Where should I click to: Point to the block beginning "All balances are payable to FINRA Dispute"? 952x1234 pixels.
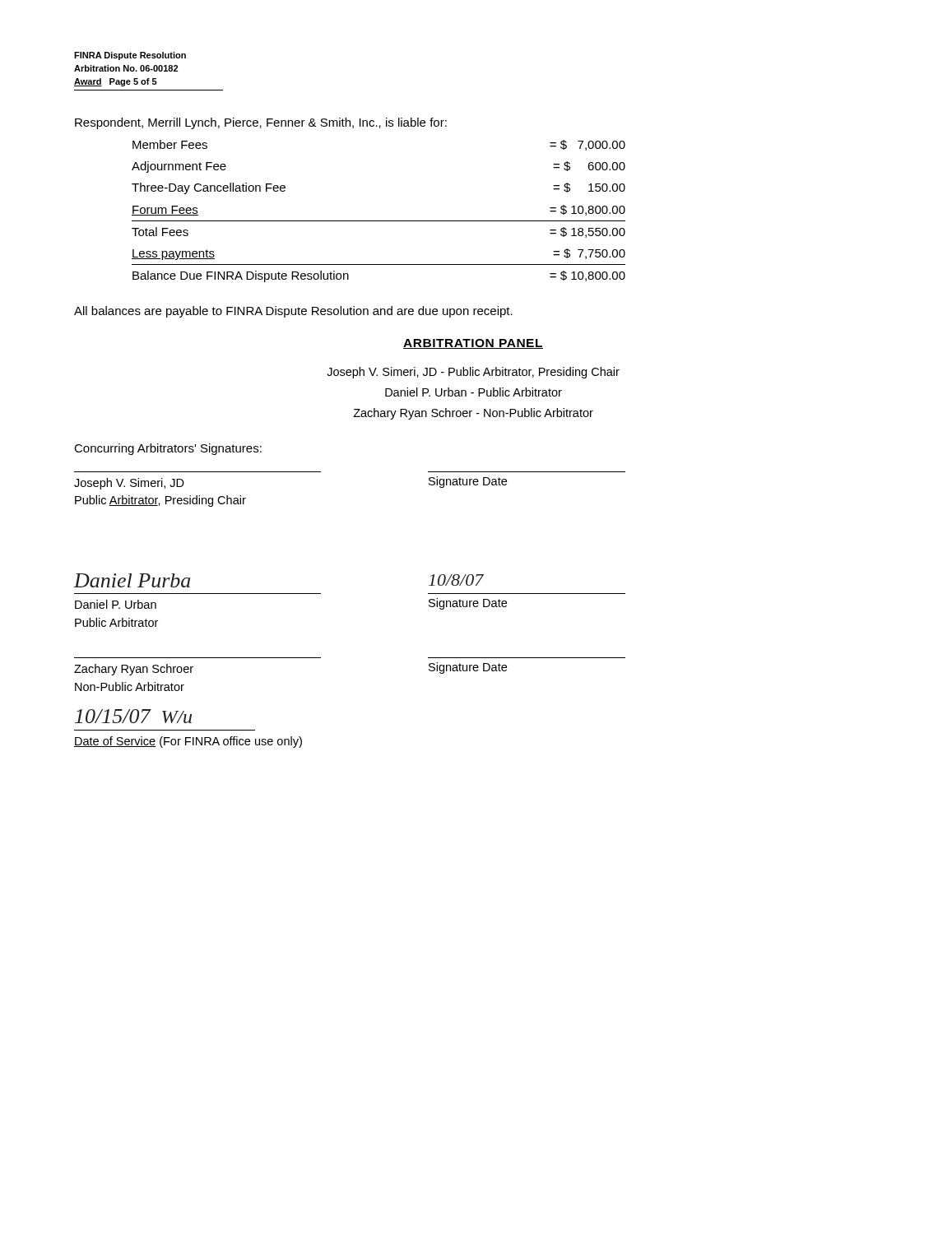coord(294,310)
